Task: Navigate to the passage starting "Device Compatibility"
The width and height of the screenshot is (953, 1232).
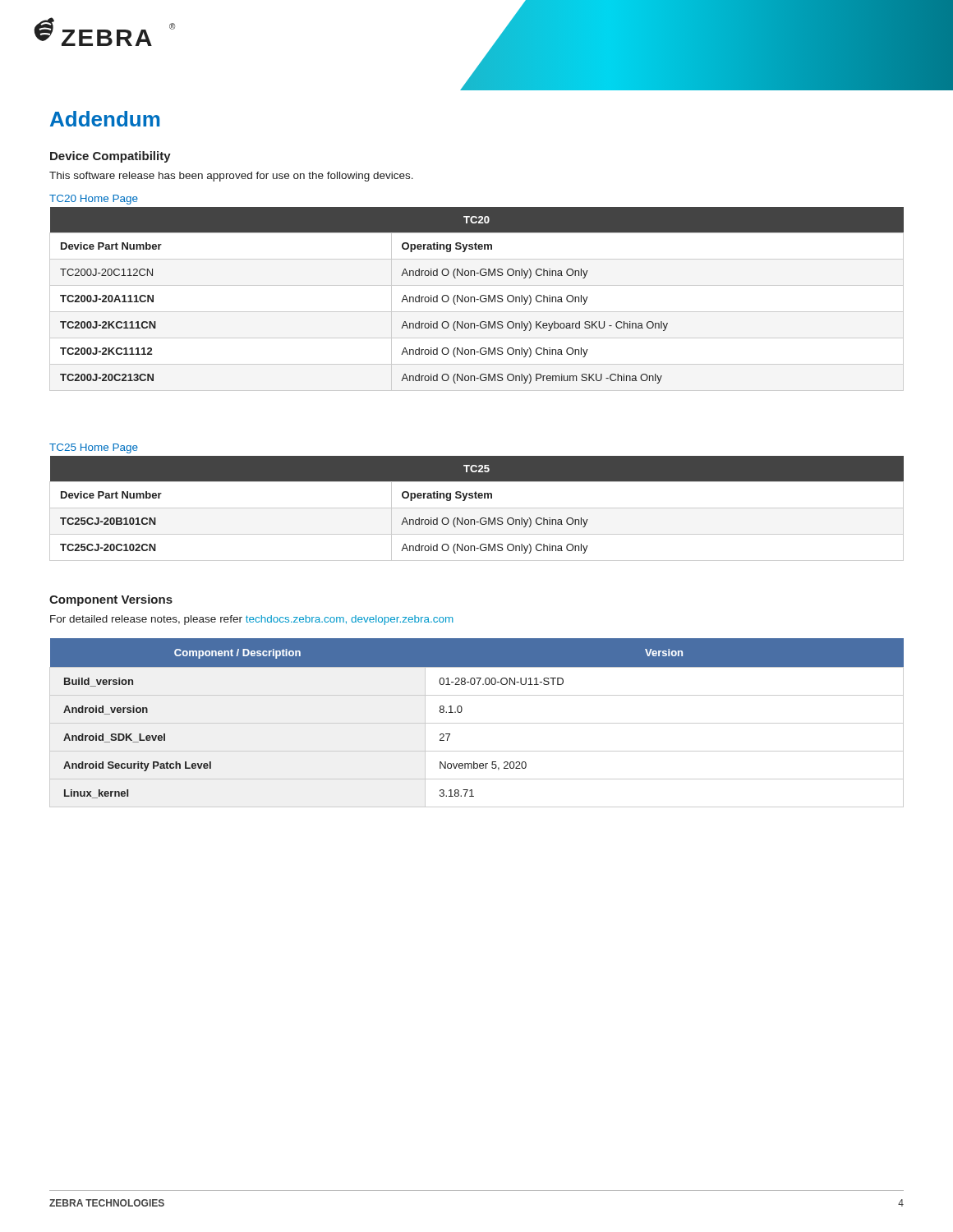Action: click(110, 156)
